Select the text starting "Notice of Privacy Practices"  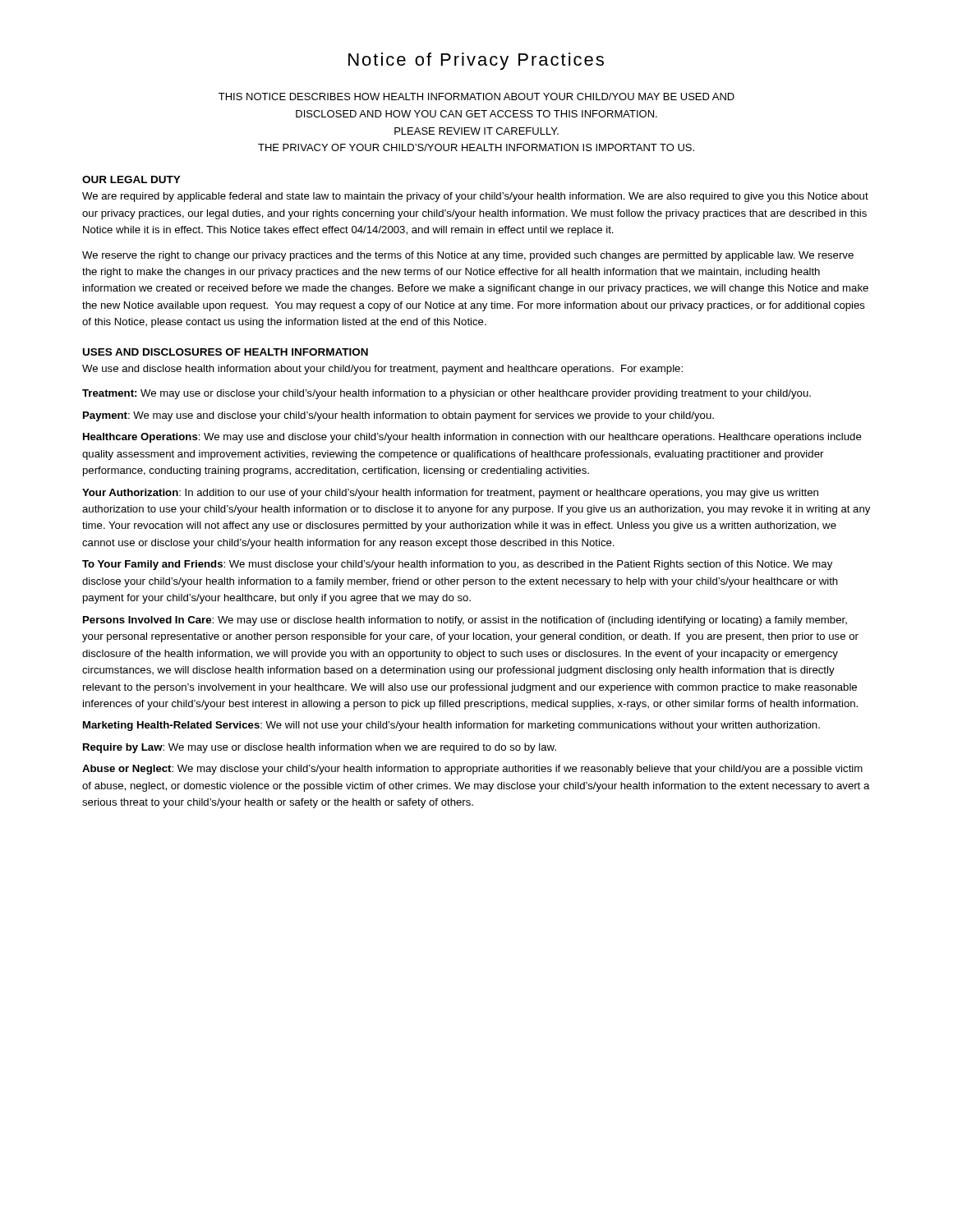(476, 60)
